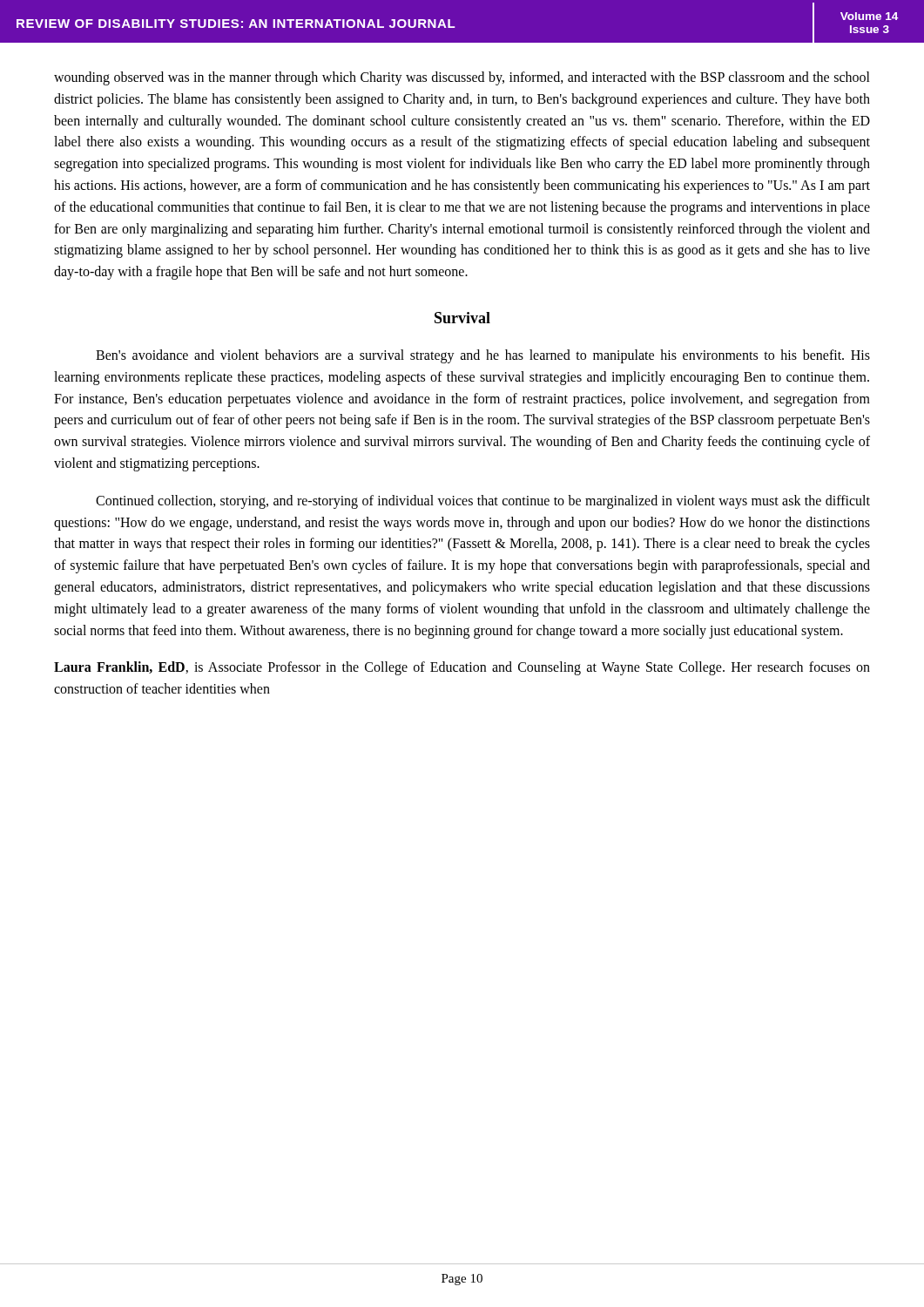Viewport: 924px width, 1307px height.
Task: Click on the text block with the text "wounding observed was in the manner through"
Action: pos(462,174)
